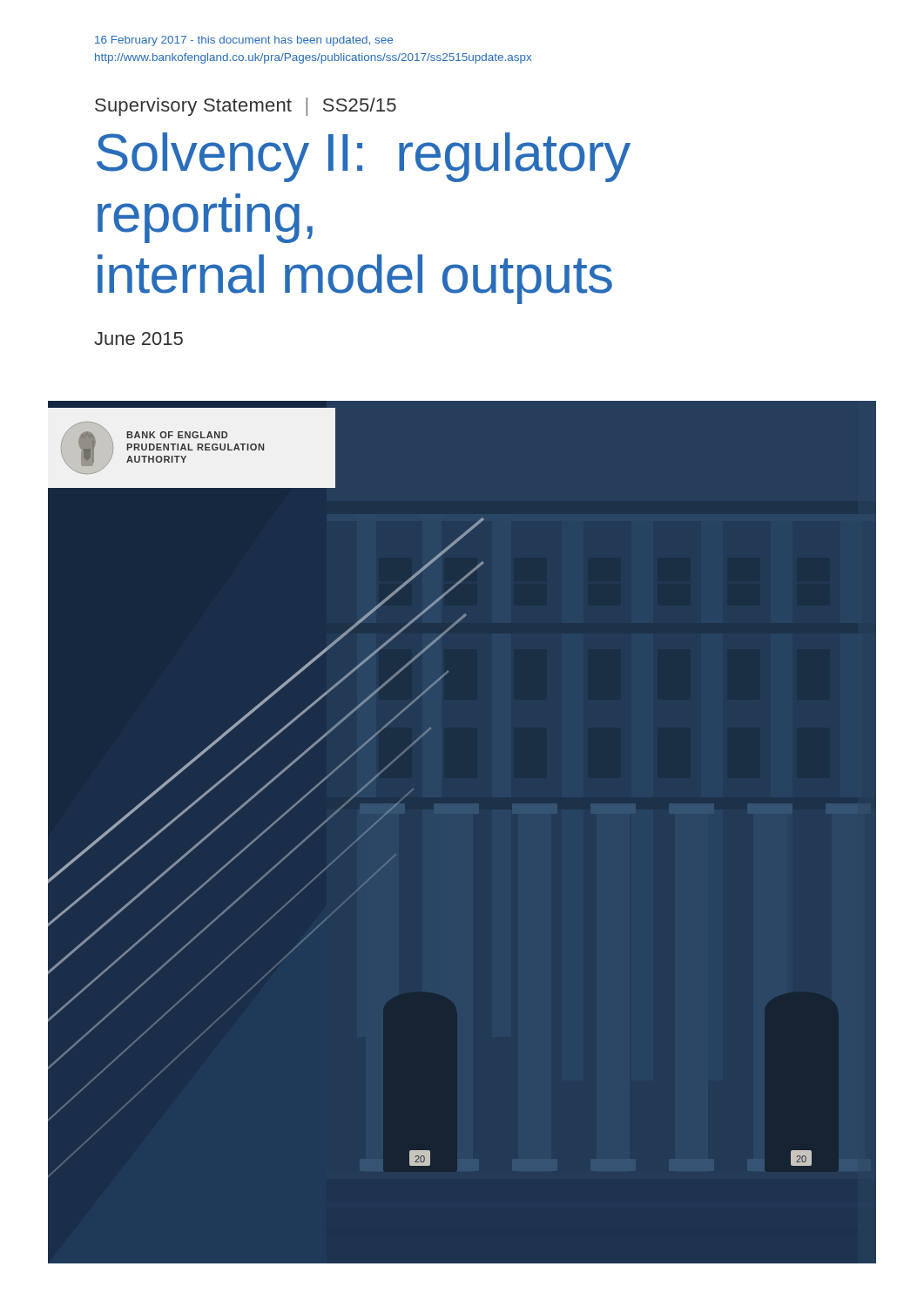The image size is (924, 1307).
Task: Locate the photo
Action: [x=462, y=832]
